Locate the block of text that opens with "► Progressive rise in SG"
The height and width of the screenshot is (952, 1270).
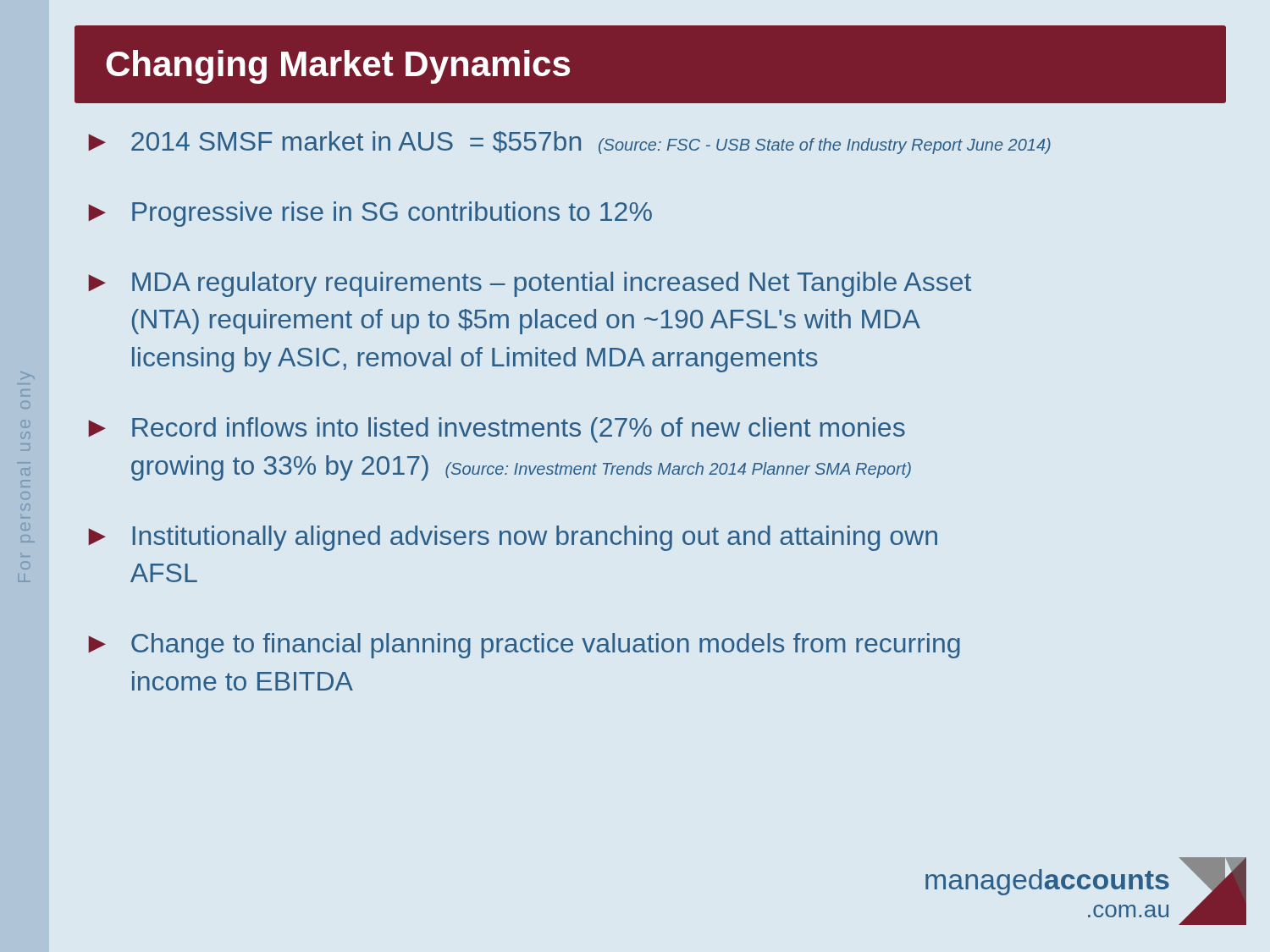[368, 212]
